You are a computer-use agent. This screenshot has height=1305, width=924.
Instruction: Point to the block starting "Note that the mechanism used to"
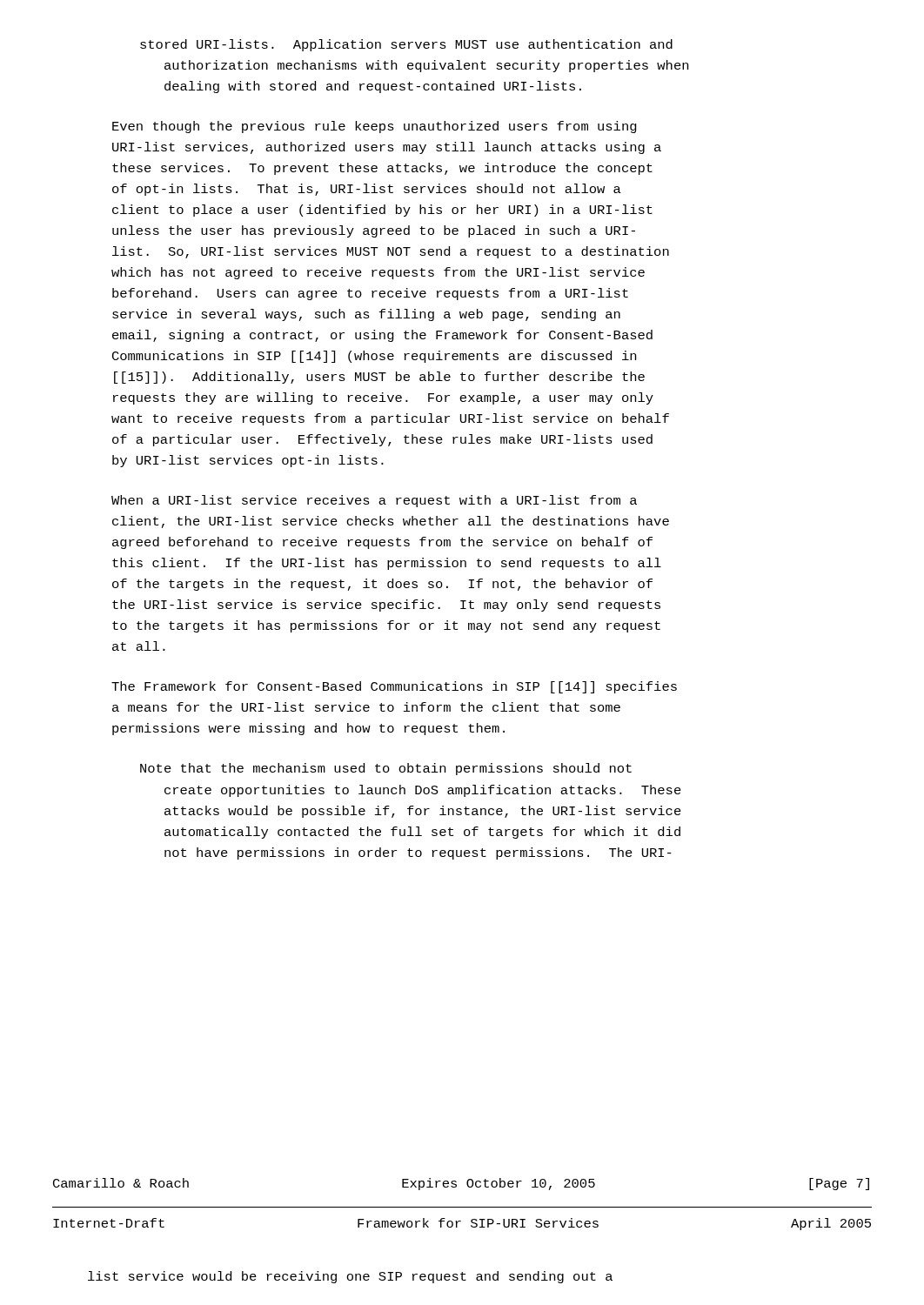coord(410,811)
